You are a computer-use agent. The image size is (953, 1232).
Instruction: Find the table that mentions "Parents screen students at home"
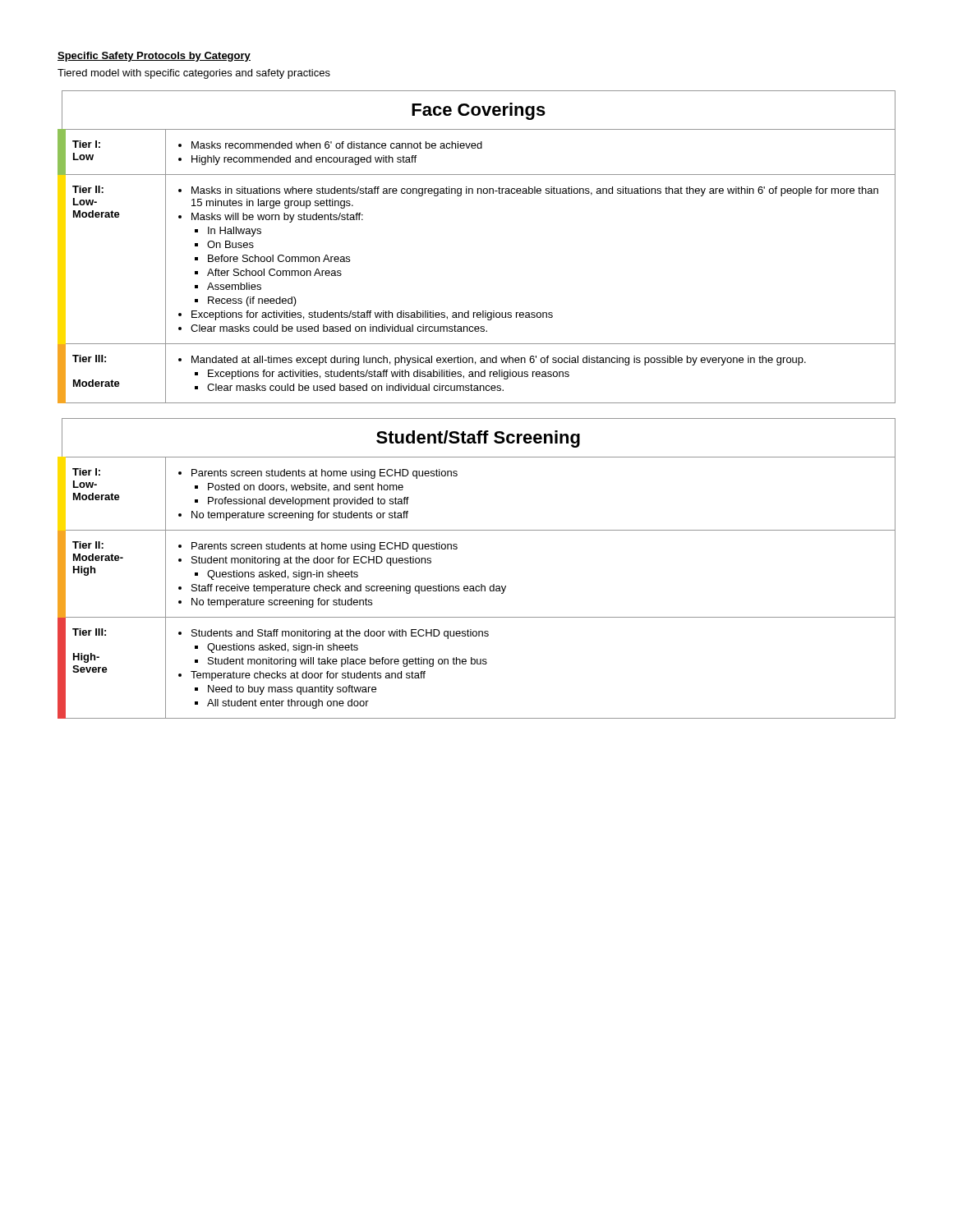click(x=476, y=568)
